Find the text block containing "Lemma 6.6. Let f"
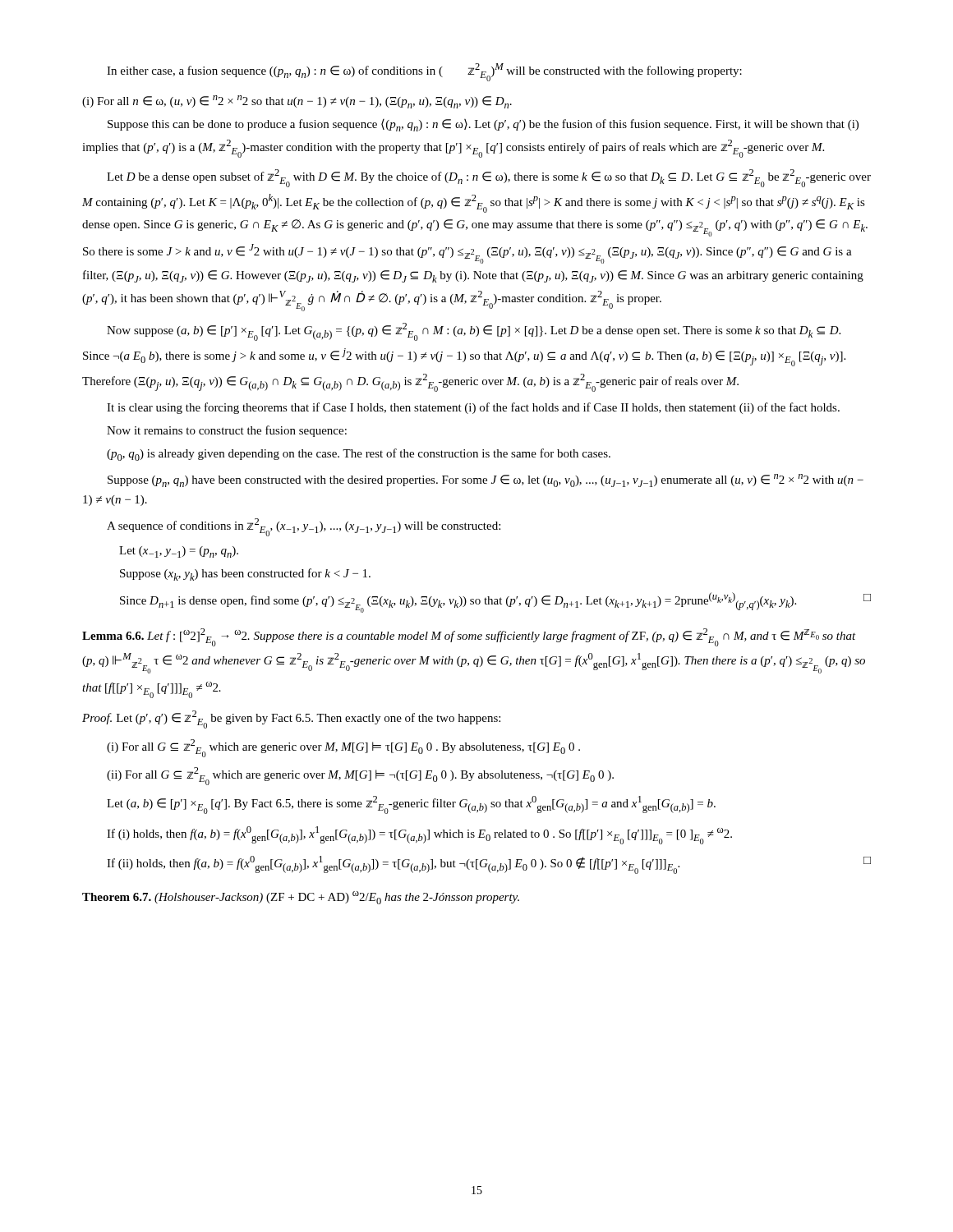 [x=476, y=663]
